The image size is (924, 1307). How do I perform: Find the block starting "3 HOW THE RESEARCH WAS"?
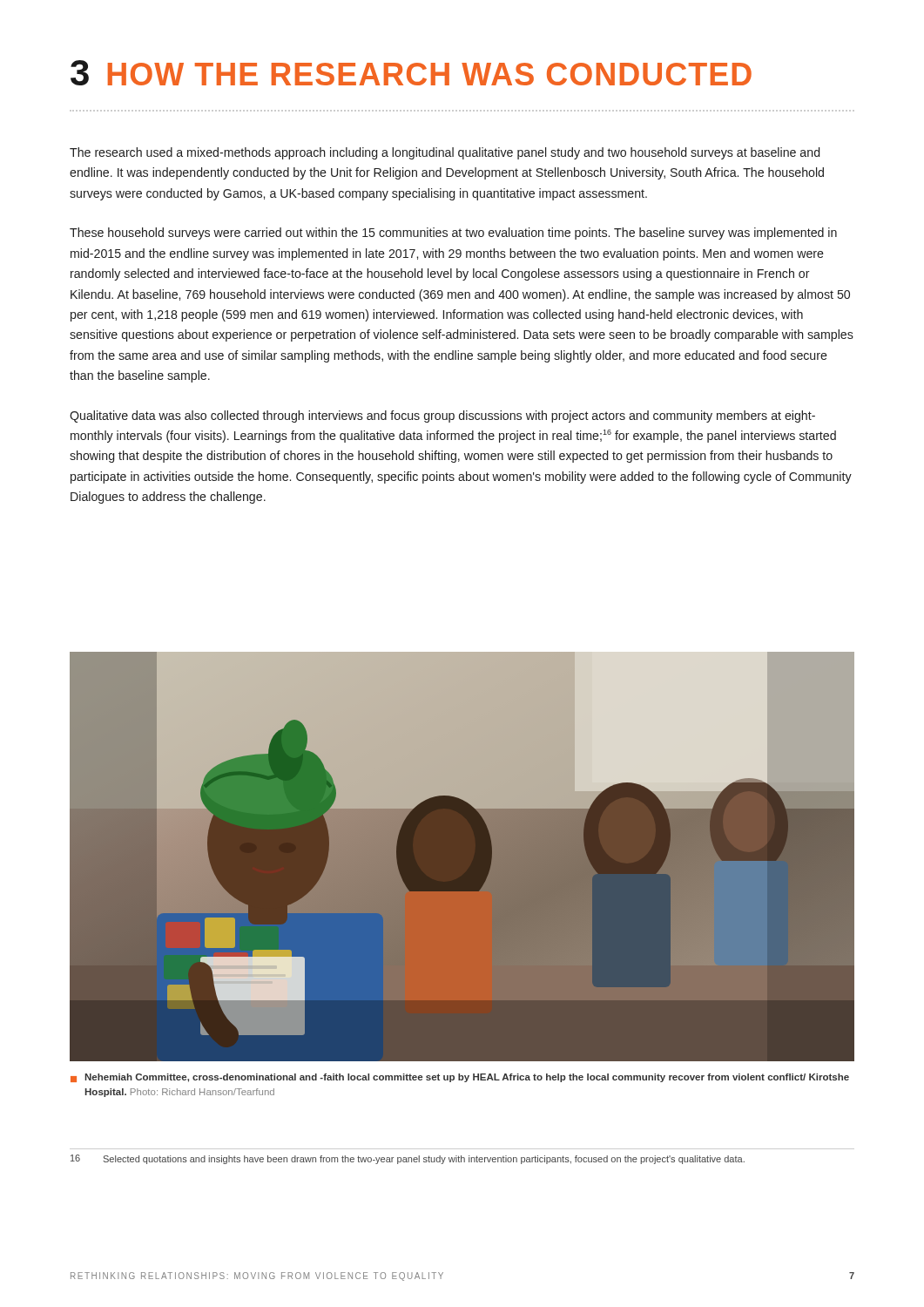tap(412, 73)
